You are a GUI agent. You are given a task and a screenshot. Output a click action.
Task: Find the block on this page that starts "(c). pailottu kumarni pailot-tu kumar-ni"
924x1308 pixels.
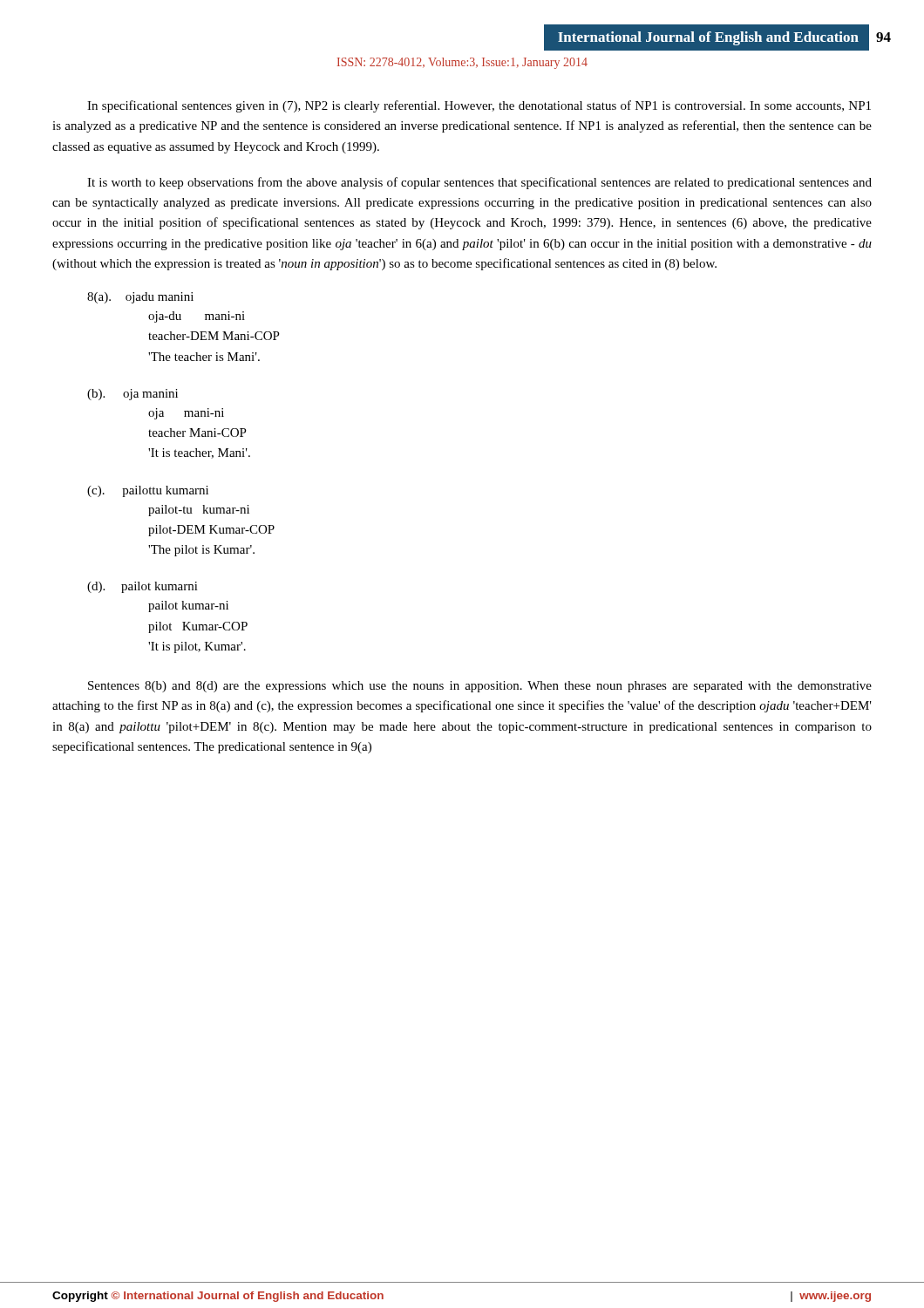coord(148,491)
